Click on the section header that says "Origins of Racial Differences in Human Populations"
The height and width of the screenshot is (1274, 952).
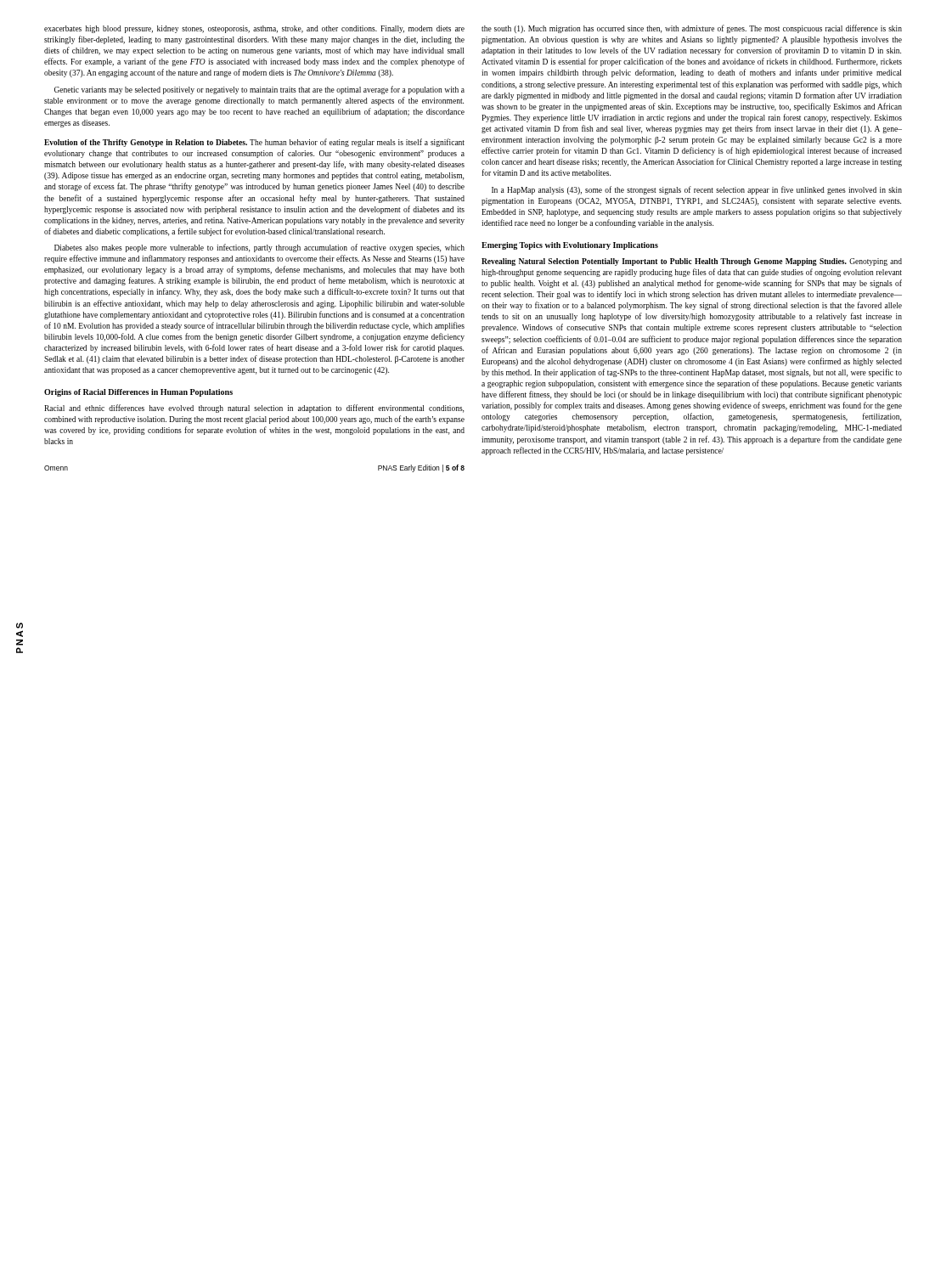point(138,393)
